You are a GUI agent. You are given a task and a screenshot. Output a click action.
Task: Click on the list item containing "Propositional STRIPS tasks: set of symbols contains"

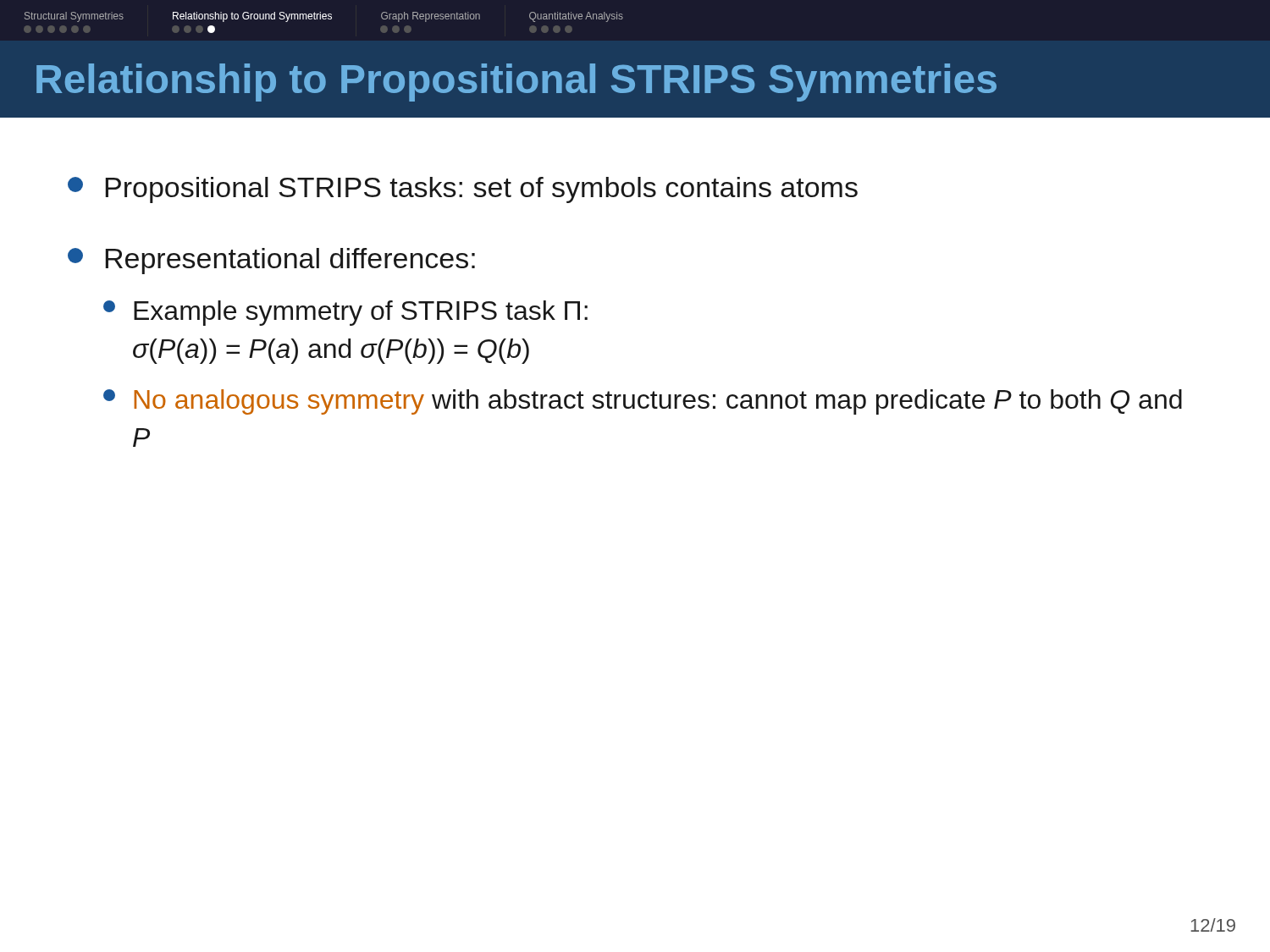(x=463, y=188)
